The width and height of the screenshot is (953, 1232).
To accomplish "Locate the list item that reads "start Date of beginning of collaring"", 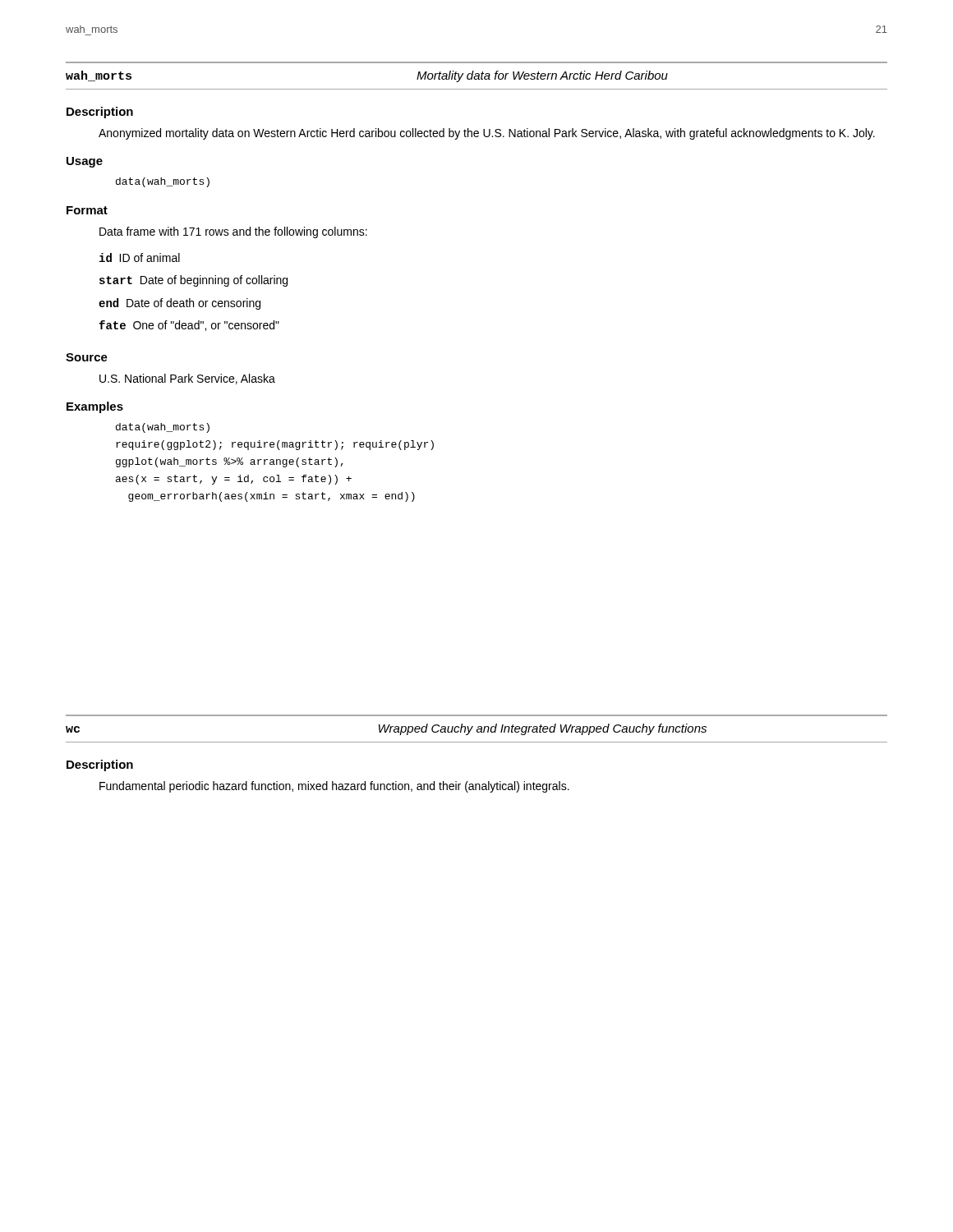I will (x=194, y=281).
